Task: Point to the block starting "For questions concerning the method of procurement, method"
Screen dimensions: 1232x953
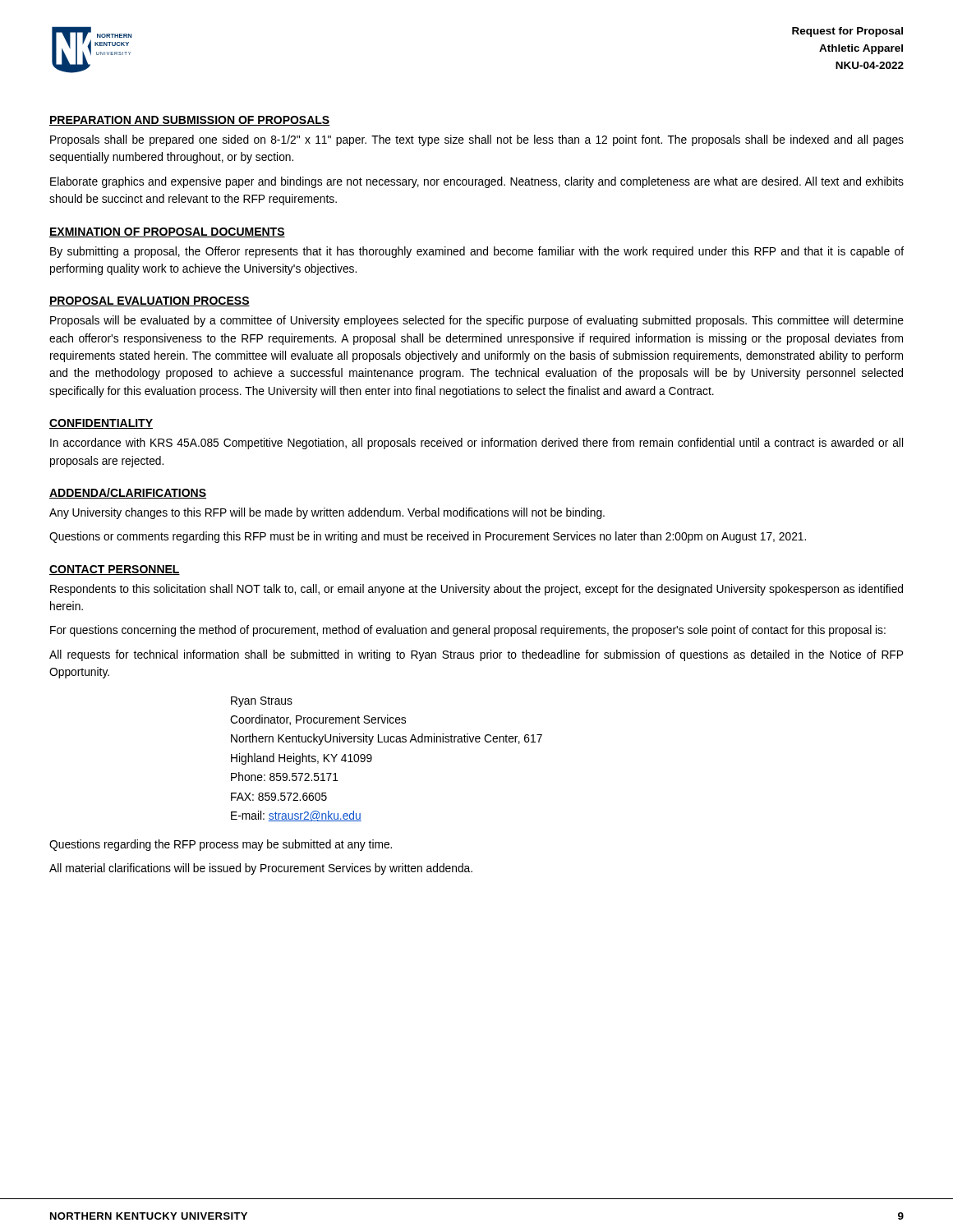Action: [x=468, y=631]
